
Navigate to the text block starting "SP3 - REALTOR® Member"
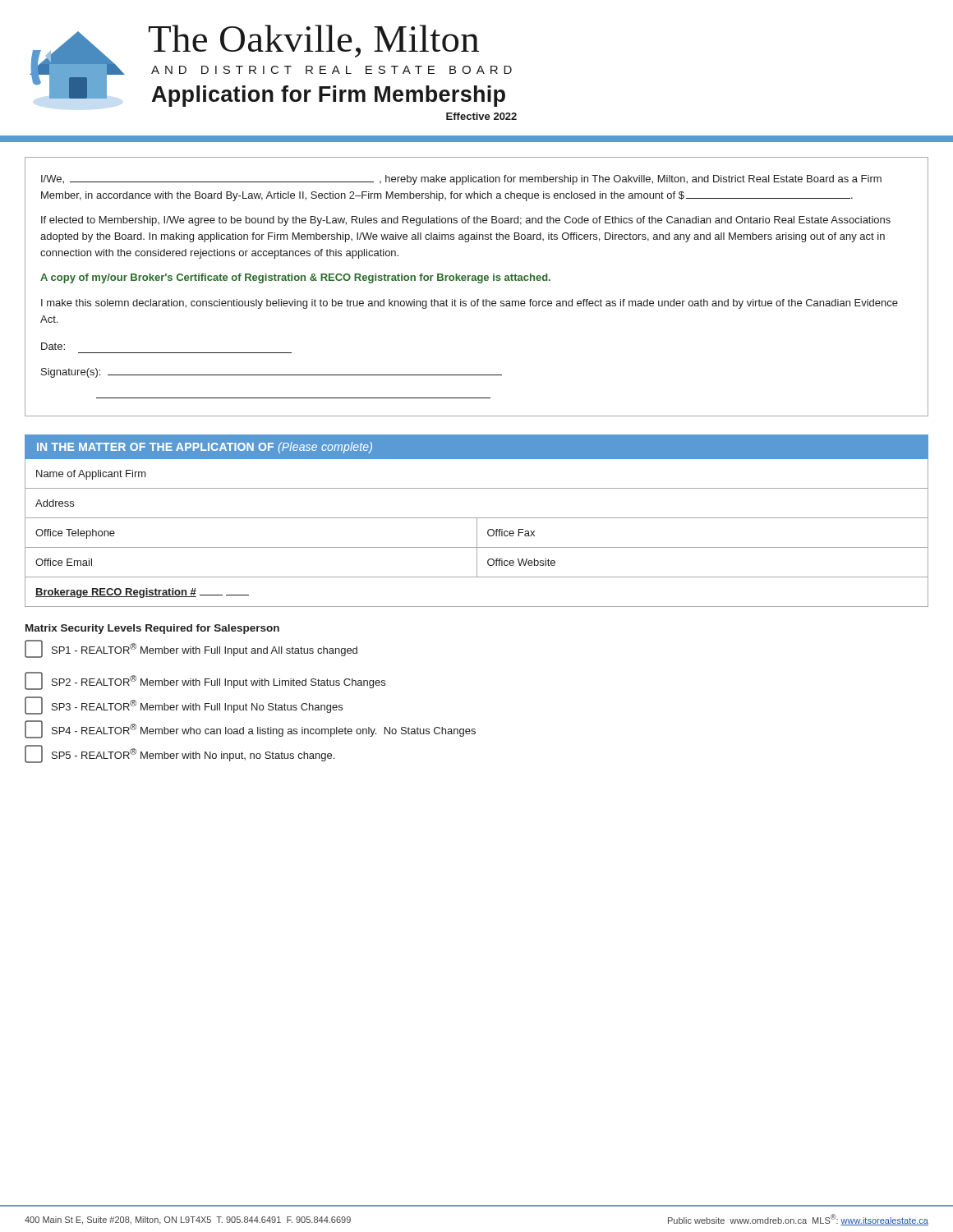pos(184,705)
